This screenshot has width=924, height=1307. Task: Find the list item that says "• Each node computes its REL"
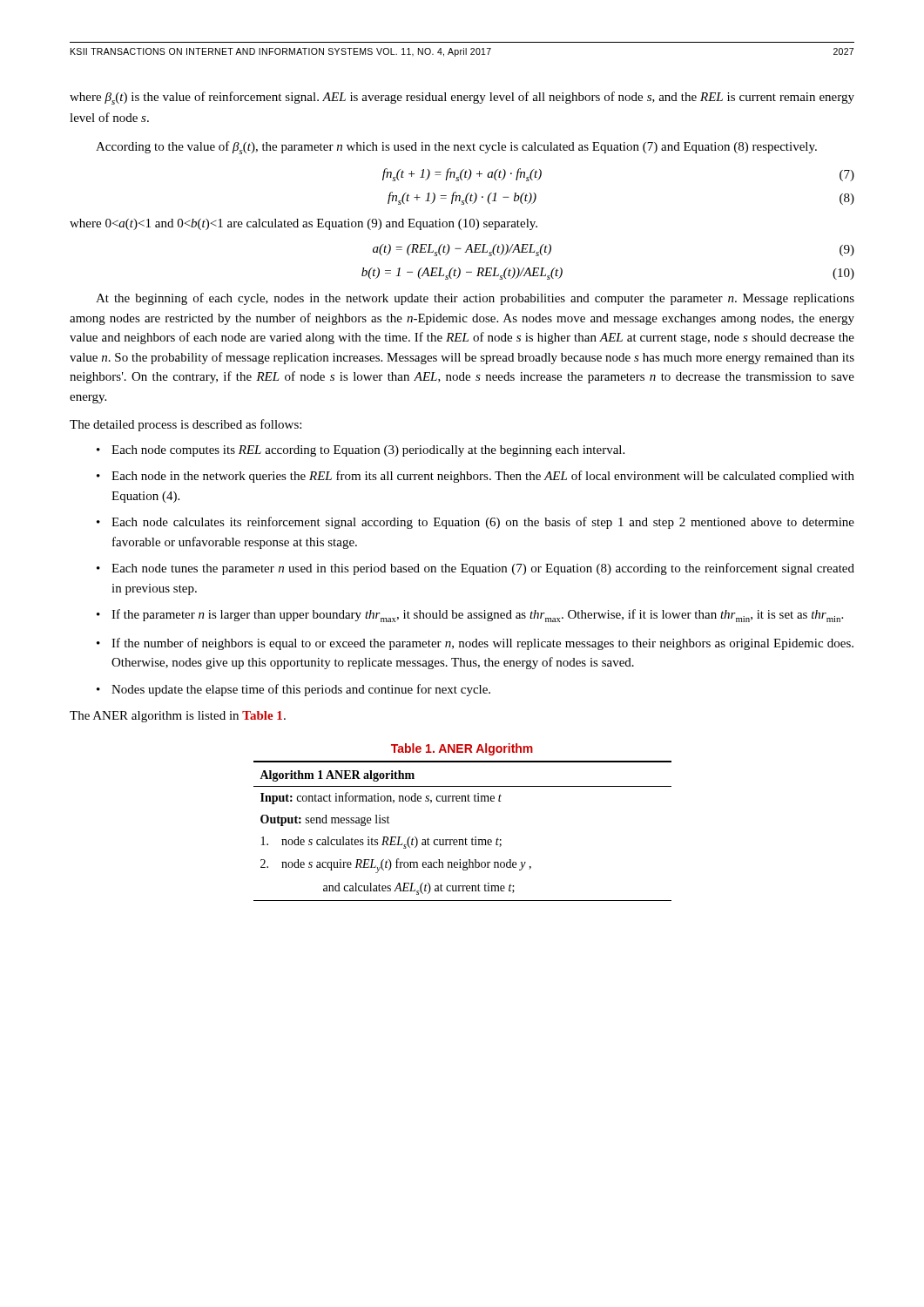point(361,450)
